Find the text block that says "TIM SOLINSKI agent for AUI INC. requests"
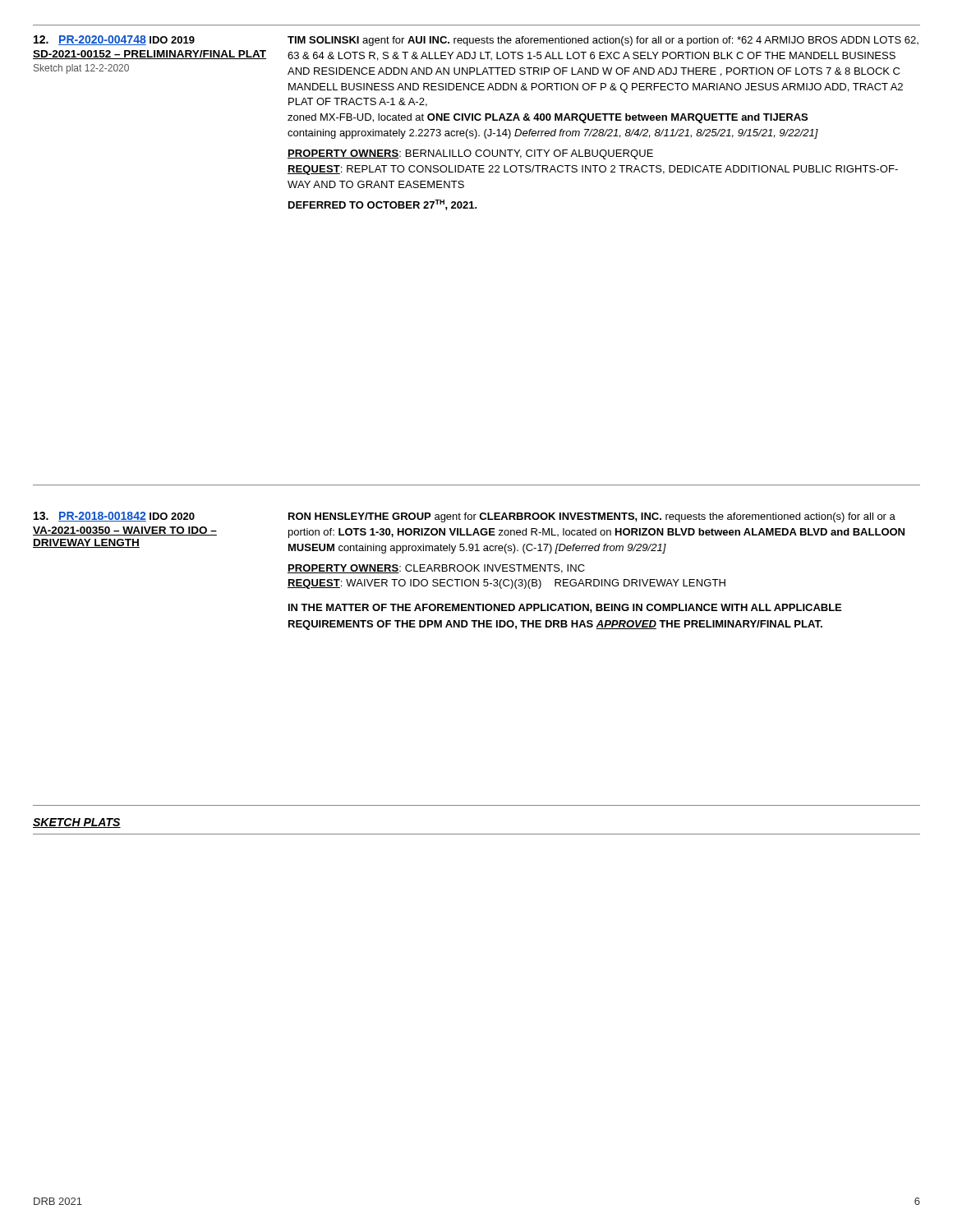Image resolution: width=953 pixels, height=1232 pixels. [604, 123]
